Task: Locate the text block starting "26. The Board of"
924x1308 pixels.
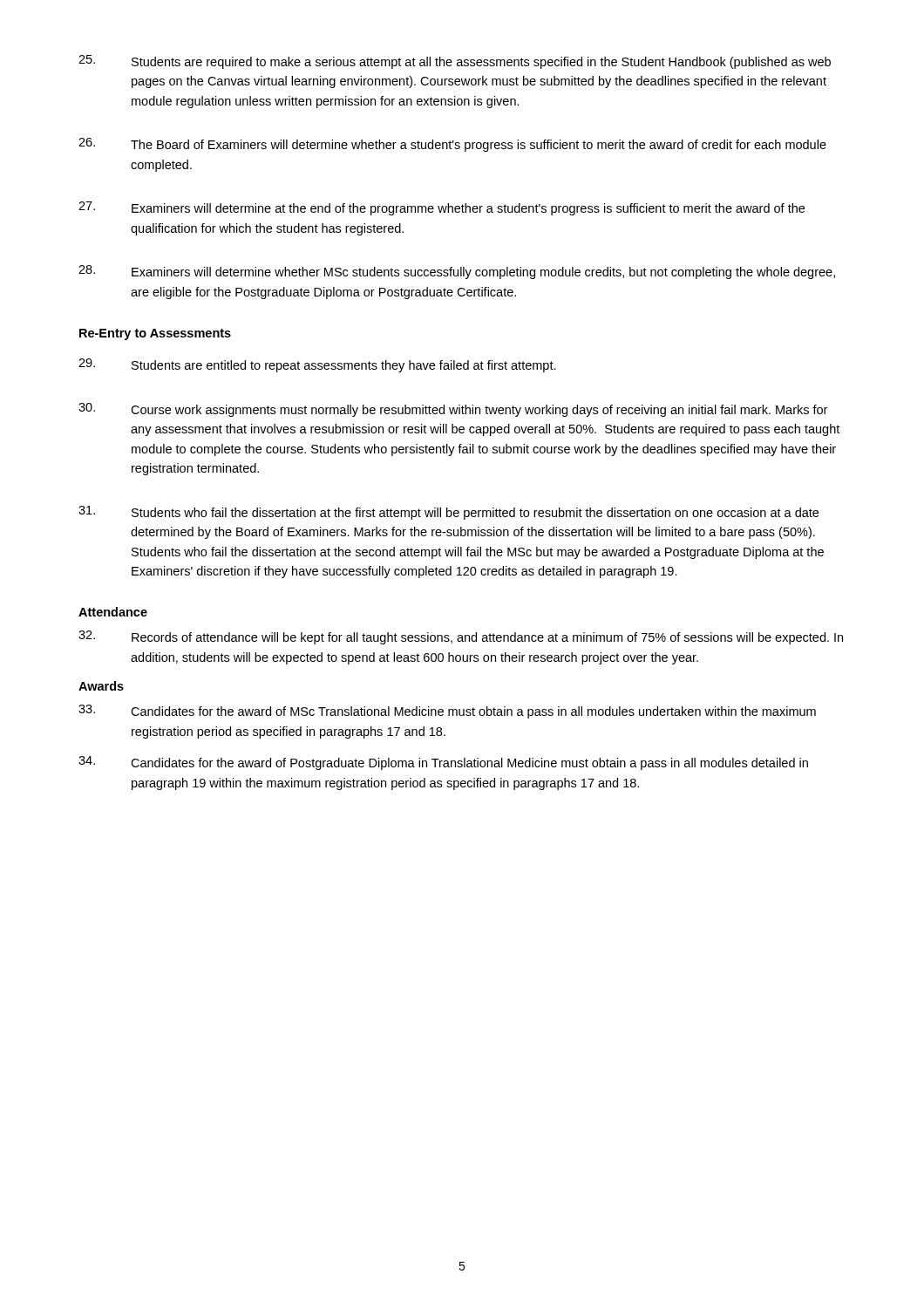Action: tap(462, 155)
